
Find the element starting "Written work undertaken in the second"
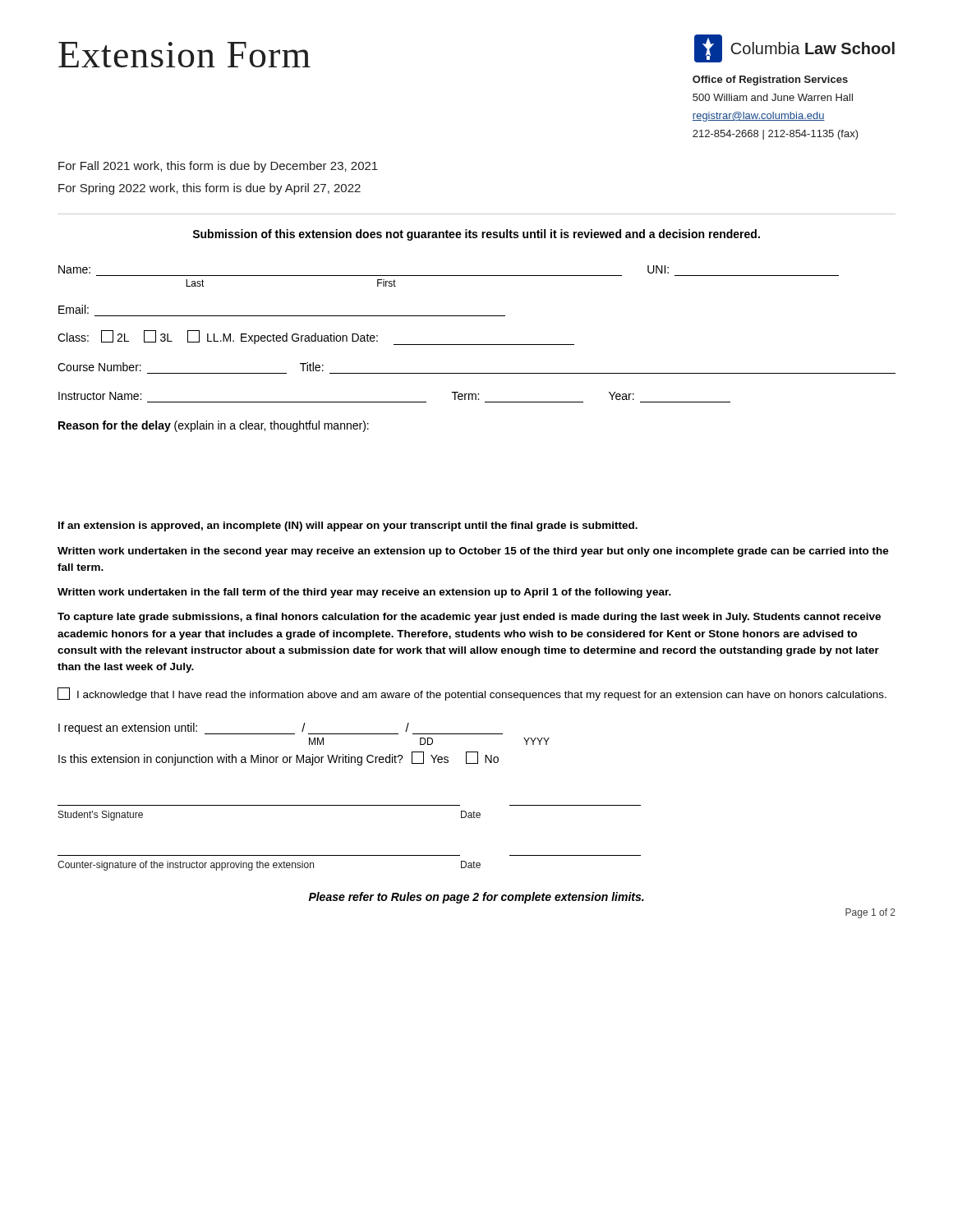pyautogui.click(x=473, y=559)
